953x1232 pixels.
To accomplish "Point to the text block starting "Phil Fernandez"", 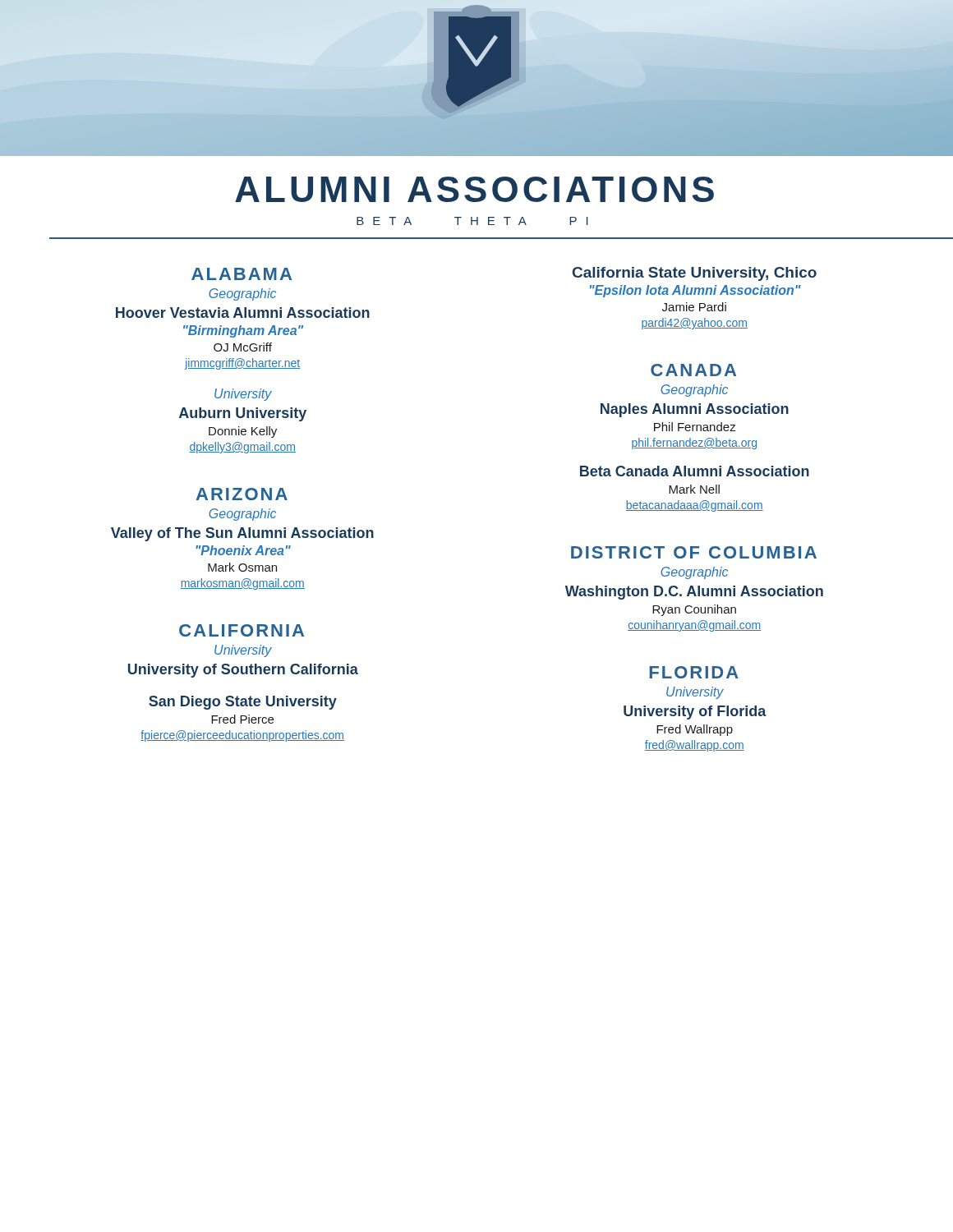I will pos(694,427).
